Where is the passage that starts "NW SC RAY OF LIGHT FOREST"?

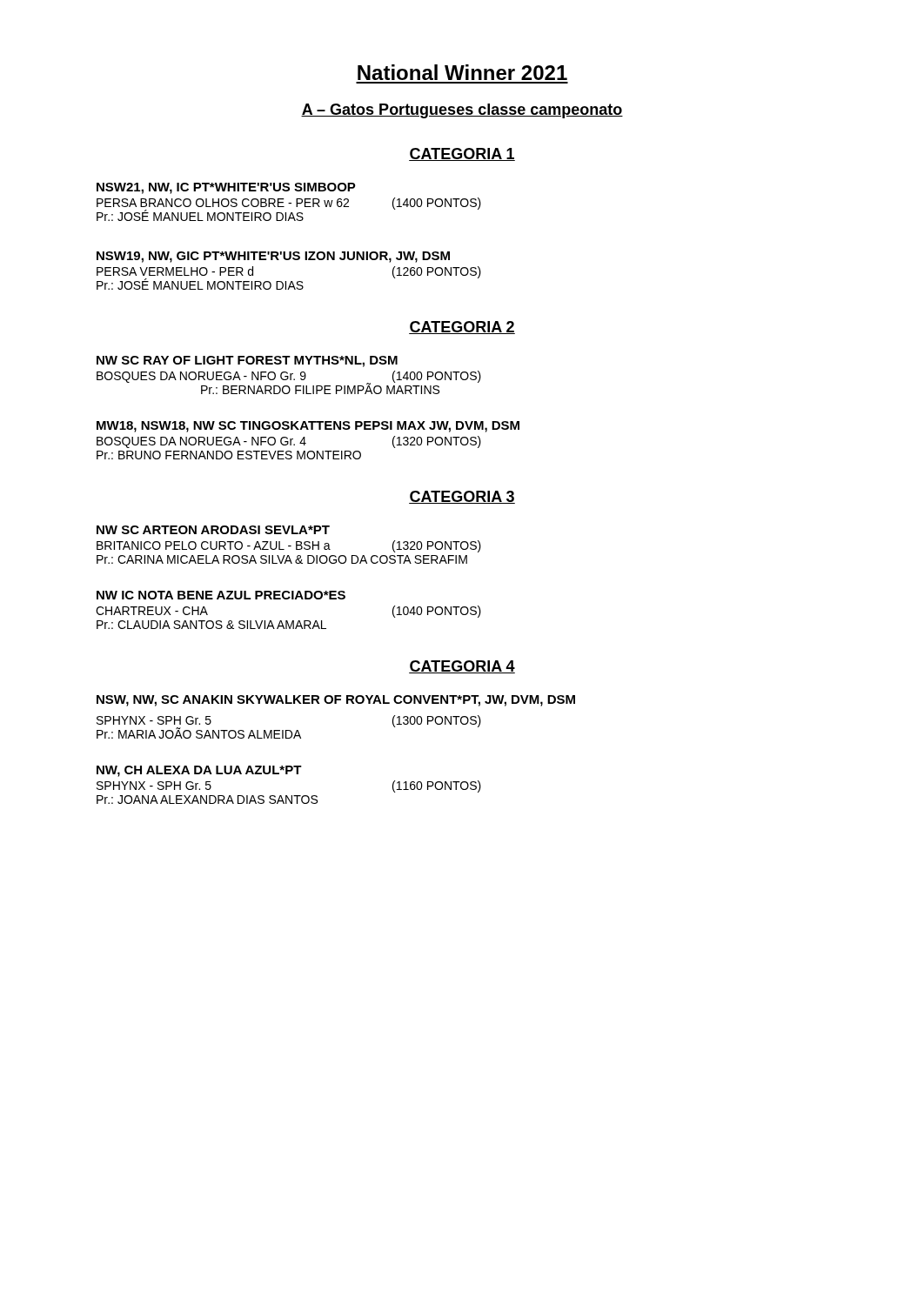pos(462,375)
